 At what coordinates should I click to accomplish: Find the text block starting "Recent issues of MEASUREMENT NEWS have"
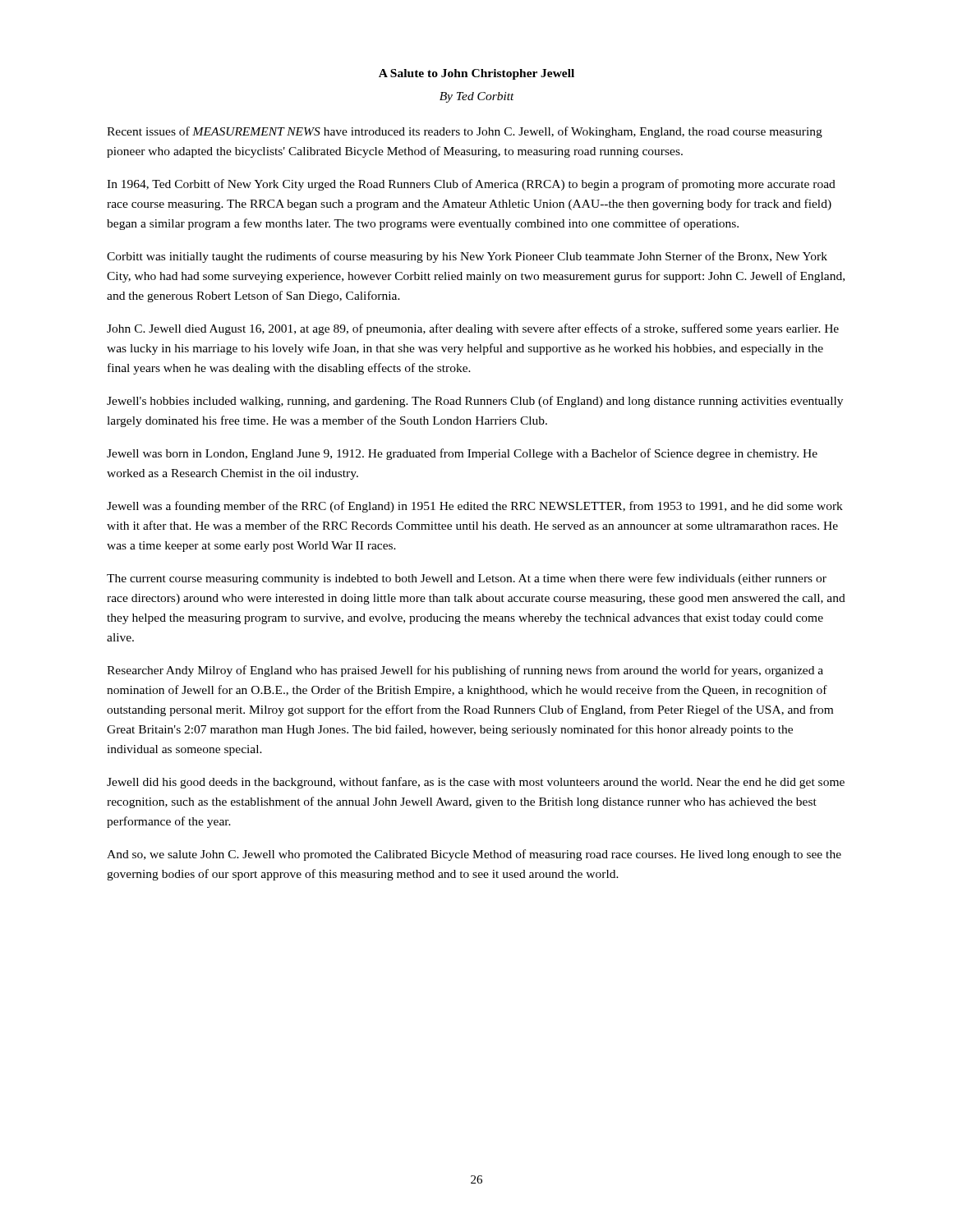464,141
